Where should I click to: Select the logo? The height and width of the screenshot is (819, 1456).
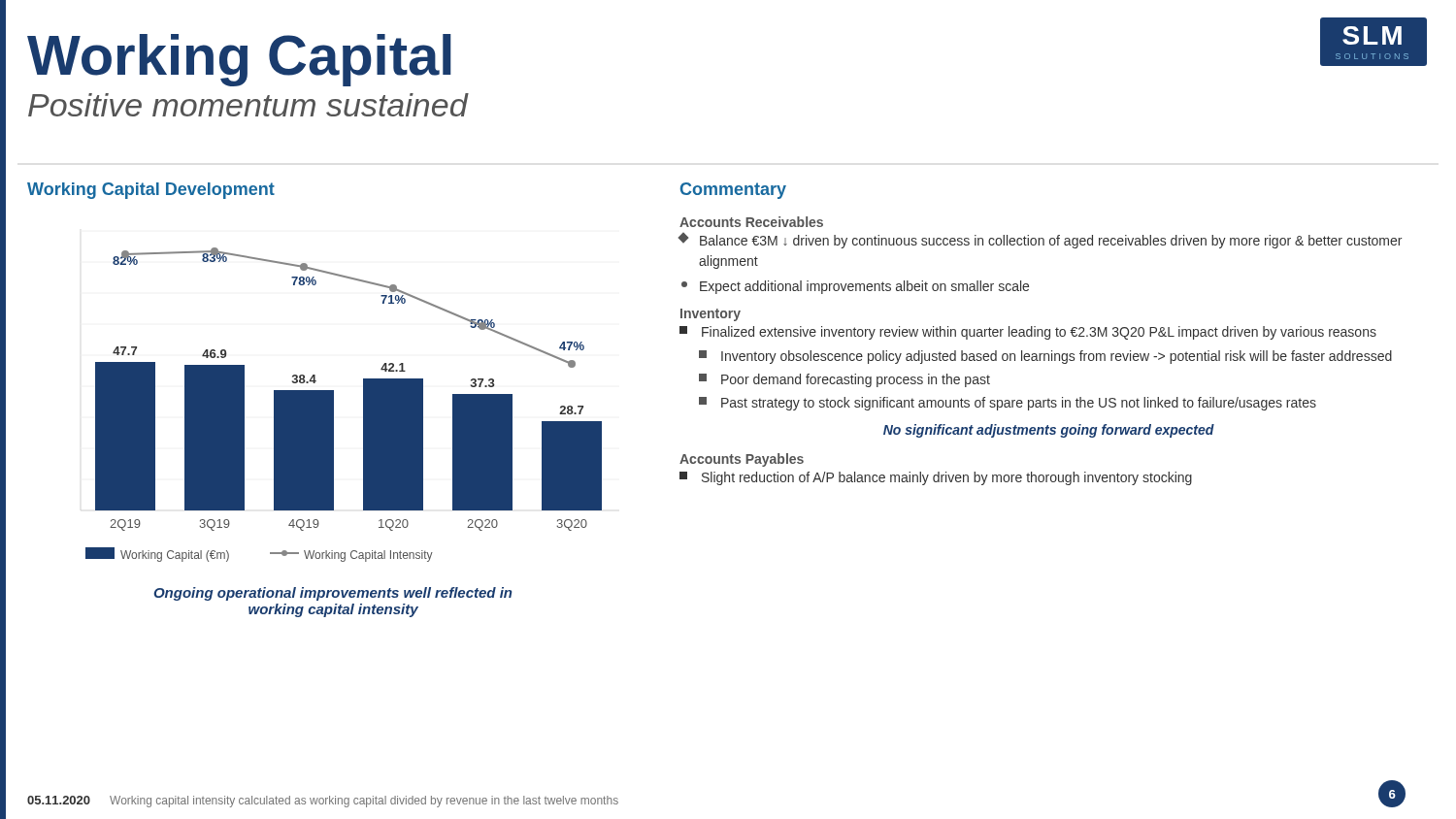(1374, 42)
